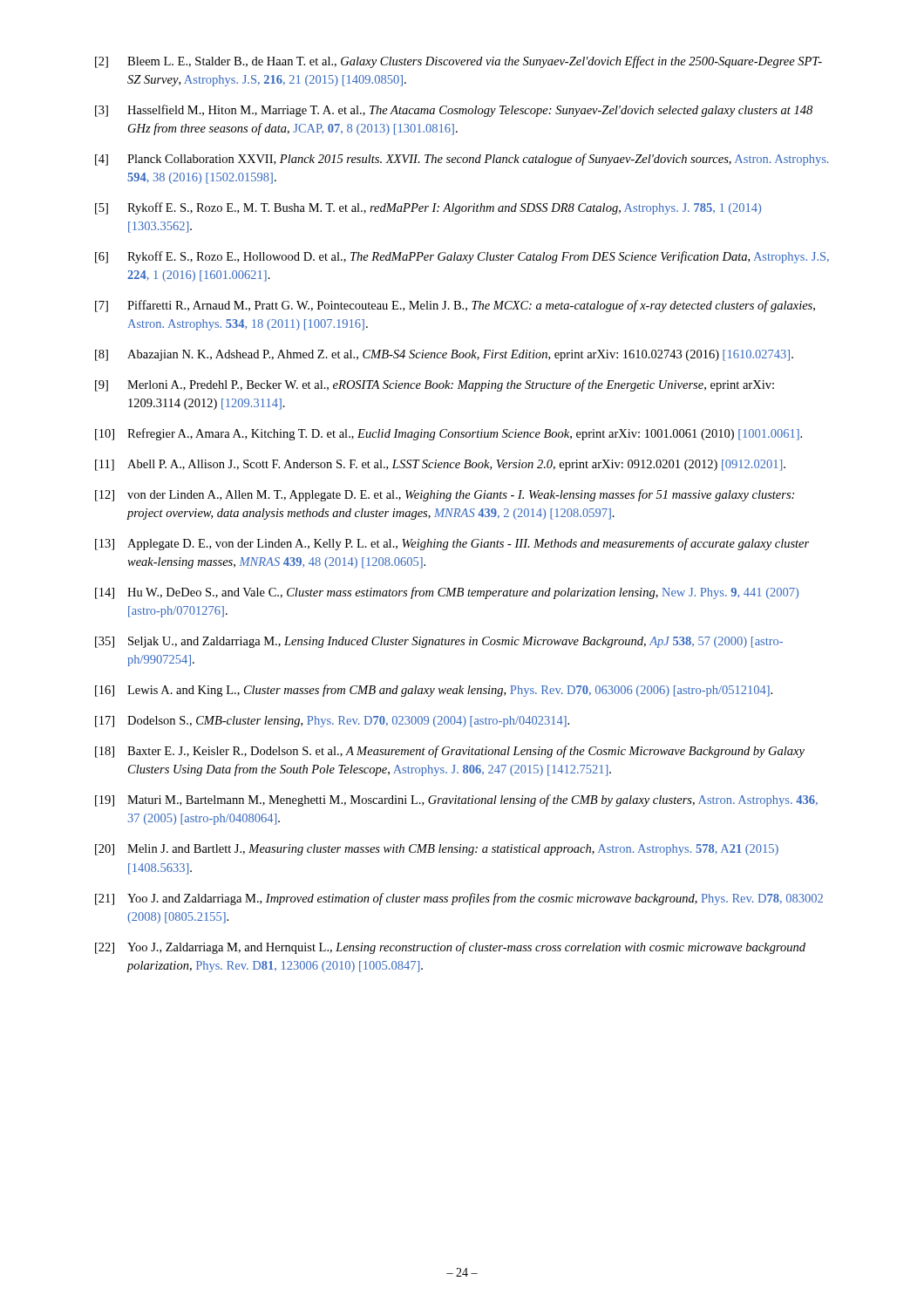Click on the text starting "[3] Hasselfield M., Hiton M., Marriage"
The height and width of the screenshot is (1308, 924).
coord(462,120)
